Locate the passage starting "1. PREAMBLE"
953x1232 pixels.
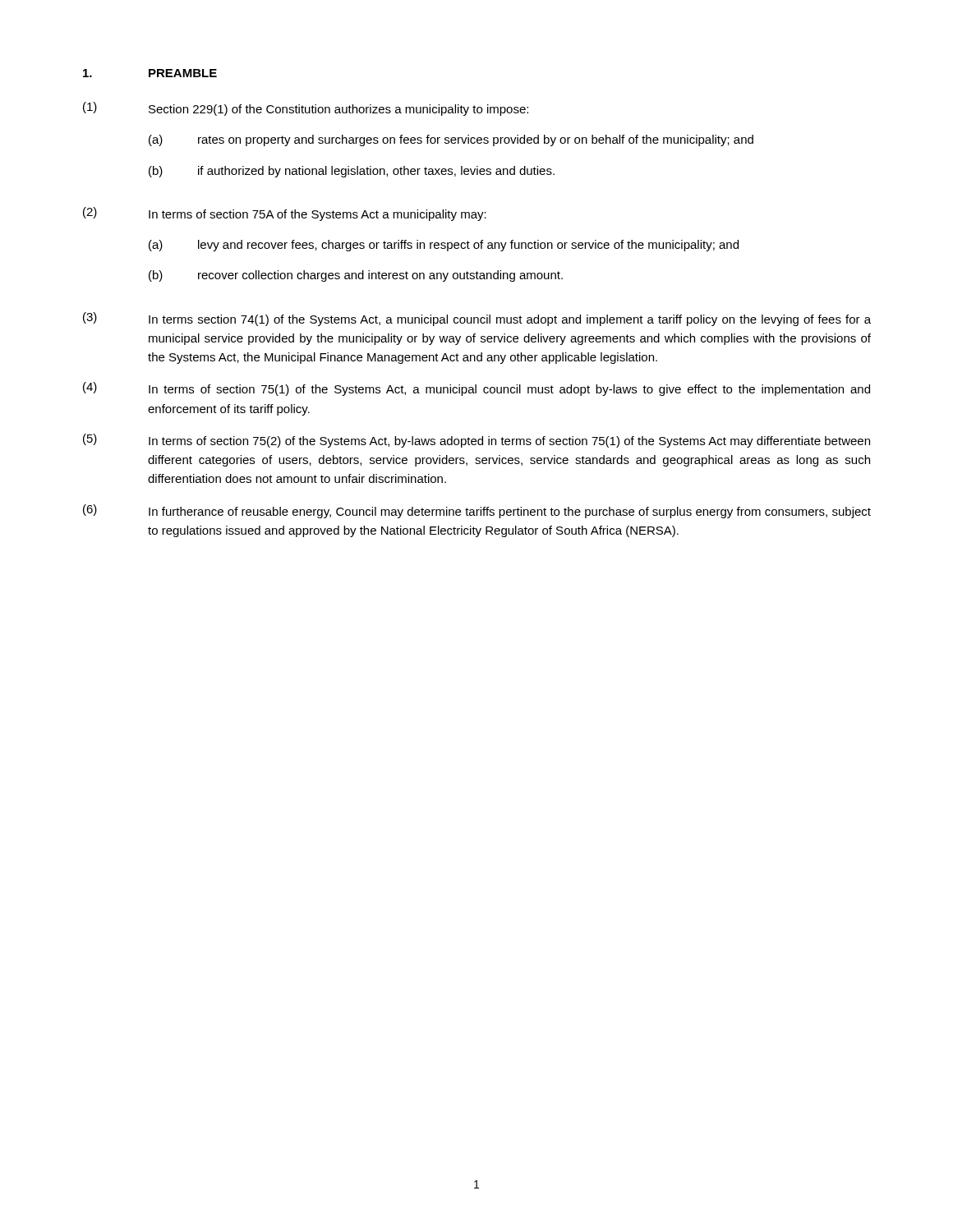pos(150,73)
